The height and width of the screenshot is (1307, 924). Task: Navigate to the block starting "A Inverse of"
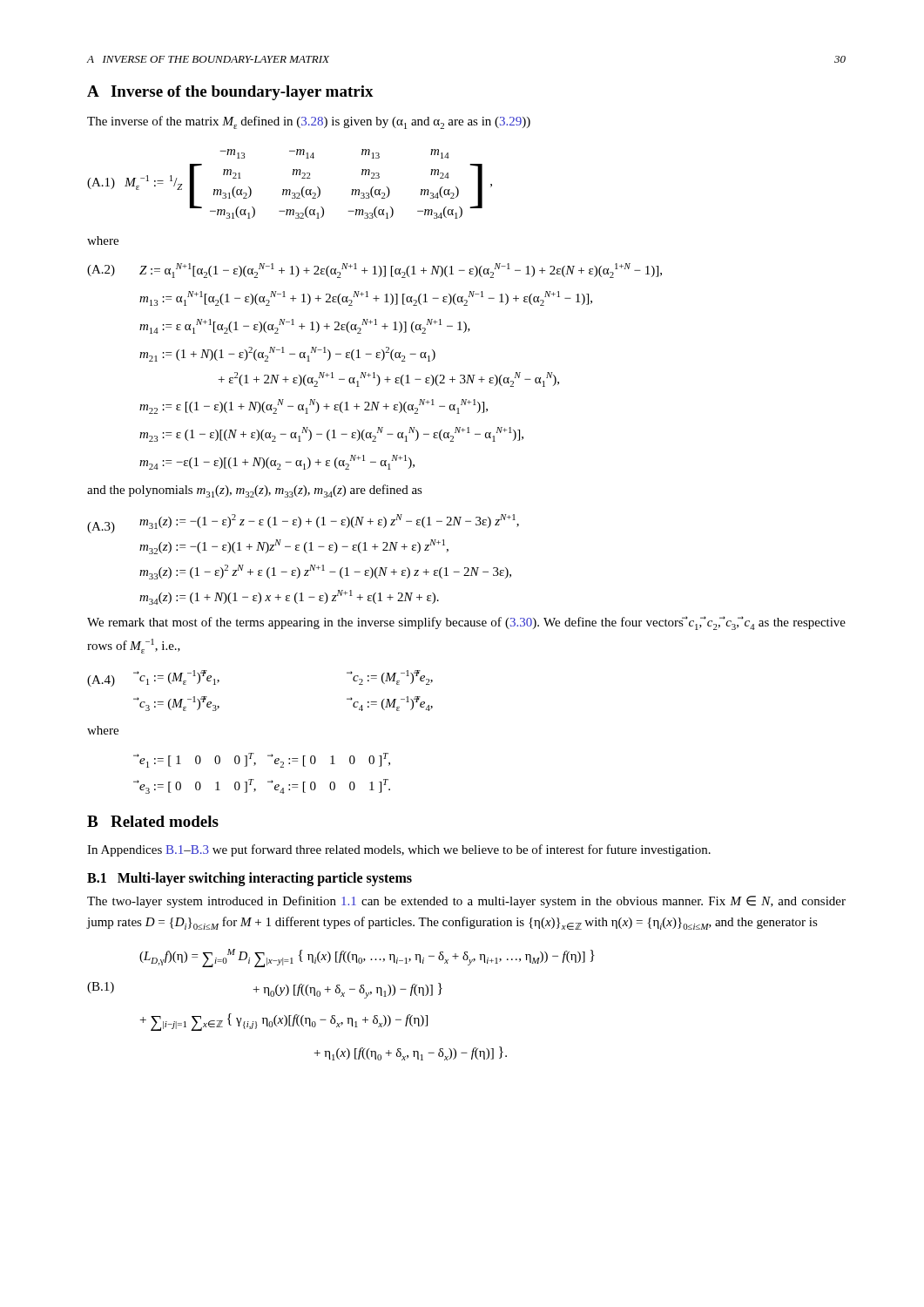(x=230, y=91)
